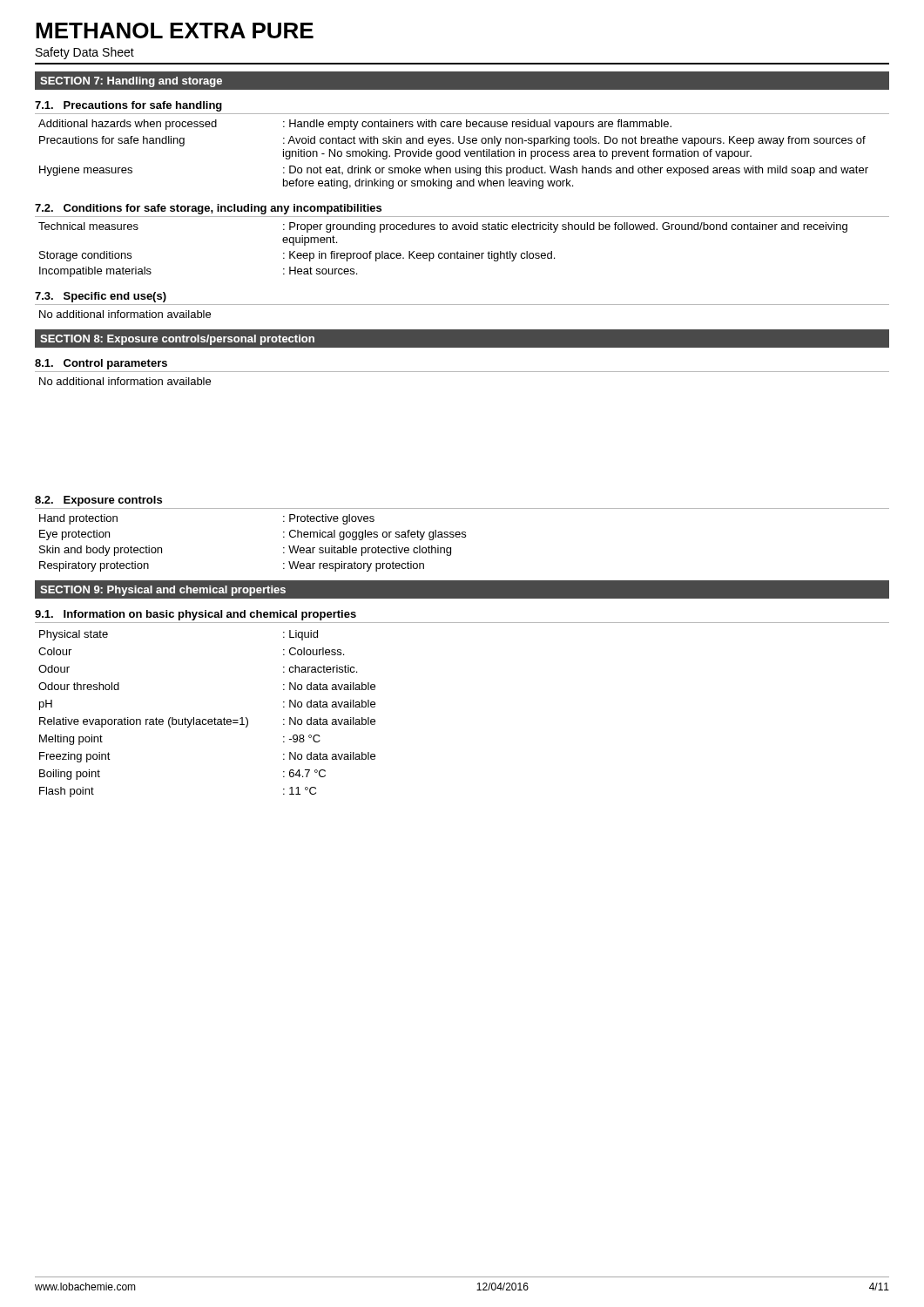Click on the section header with the text "9.1. Information on basic physical and chemical"
The image size is (924, 1307).
(x=196, y=614)
